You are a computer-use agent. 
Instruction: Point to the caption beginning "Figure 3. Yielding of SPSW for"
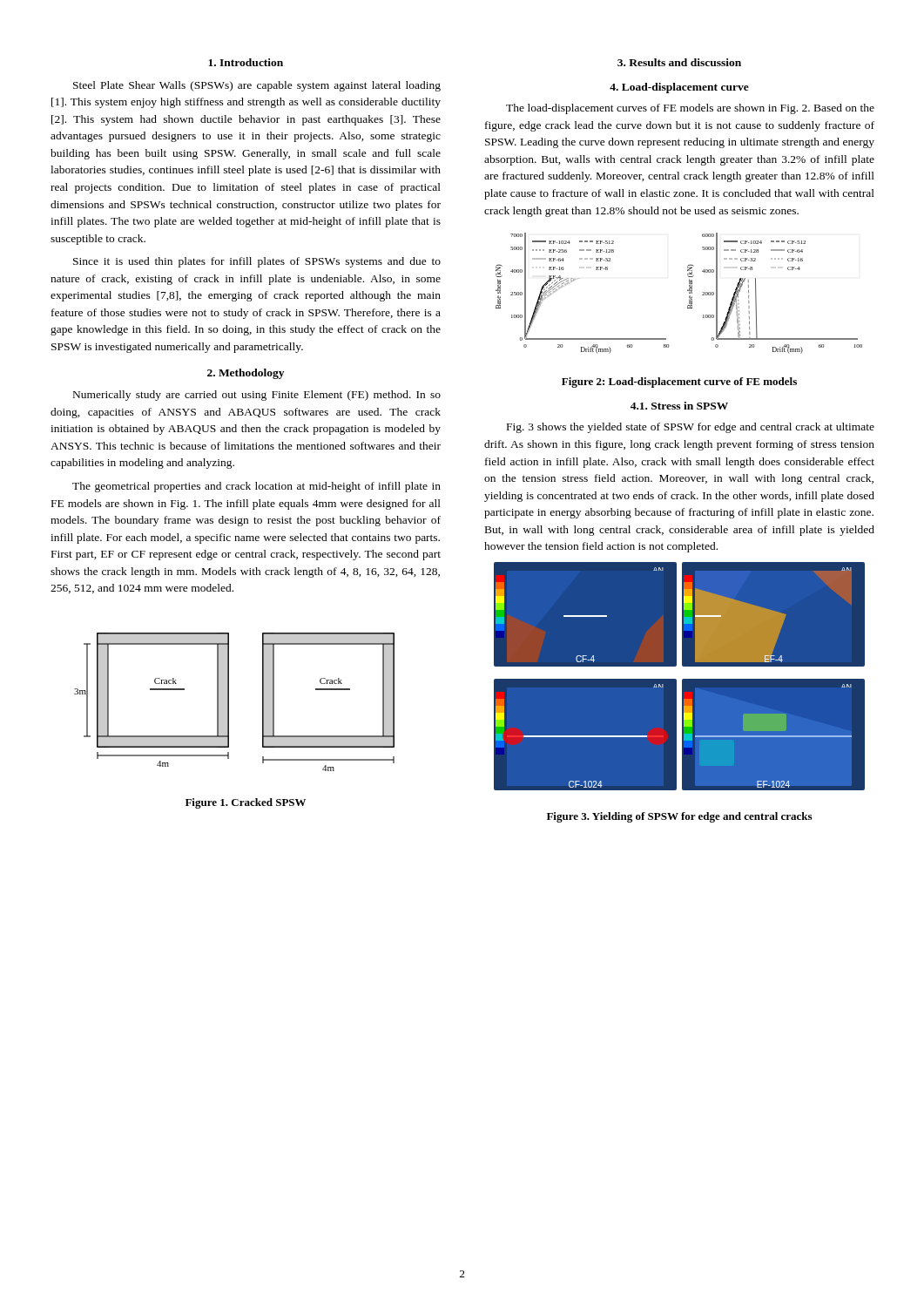(x=679, y=816)
